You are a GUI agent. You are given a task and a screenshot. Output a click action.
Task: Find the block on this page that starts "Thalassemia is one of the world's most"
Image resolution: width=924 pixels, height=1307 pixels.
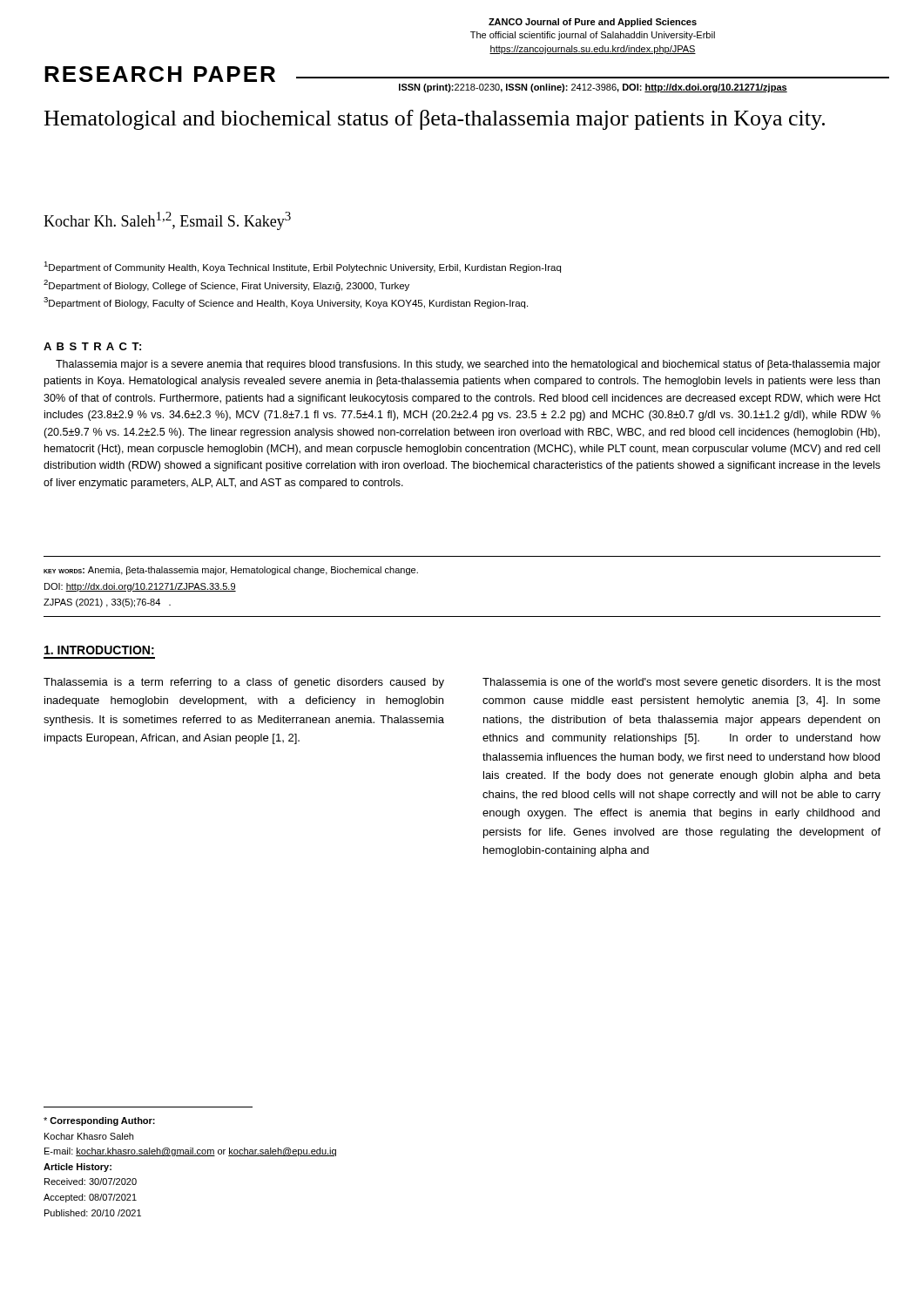681,766
